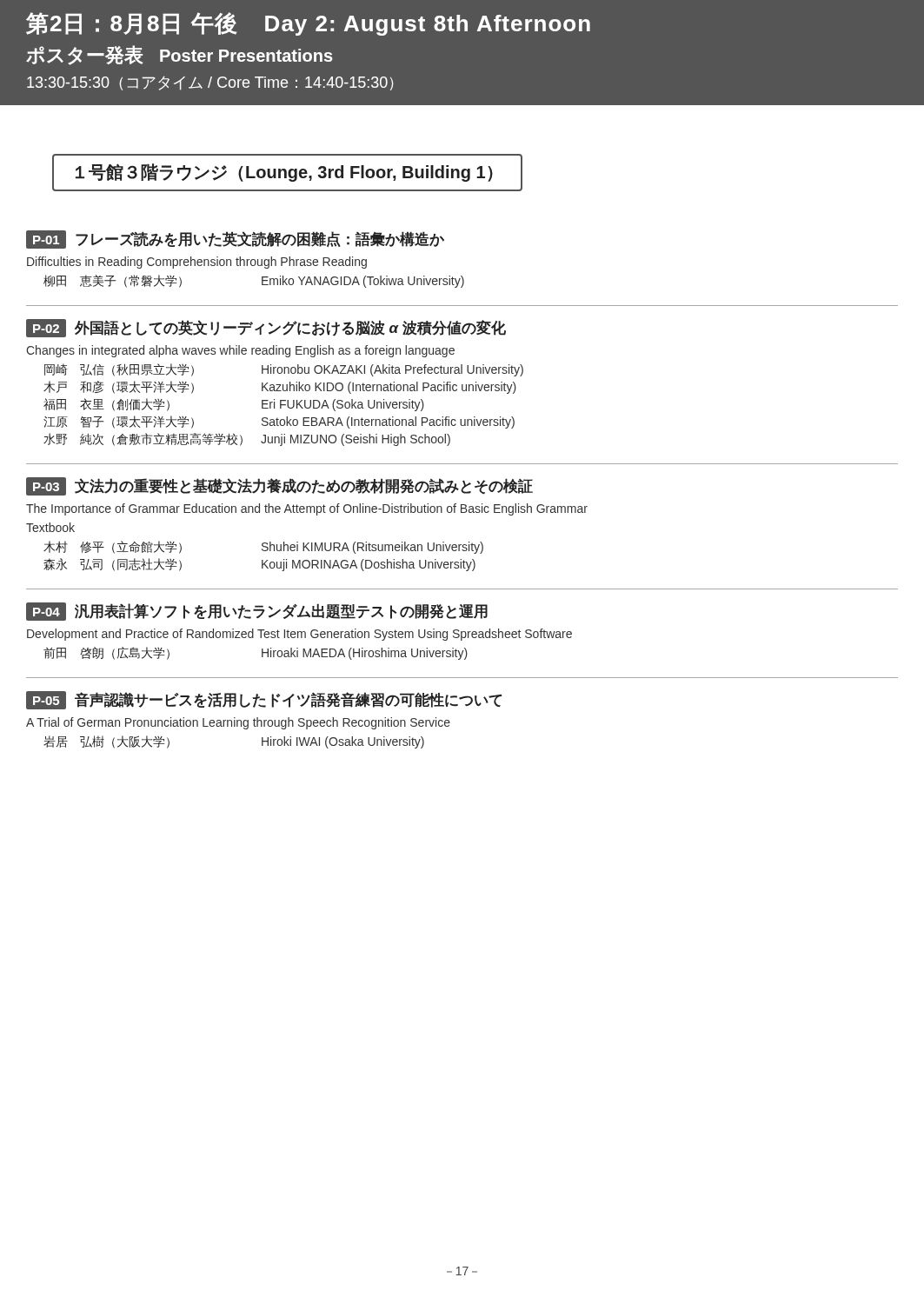This screenshot has height=1304, width=924.
Task: Find the section header with the text "１号館３階ラウンジ（Lounge, 3rd Floor, Building 1）"
Action: point(287,173)
